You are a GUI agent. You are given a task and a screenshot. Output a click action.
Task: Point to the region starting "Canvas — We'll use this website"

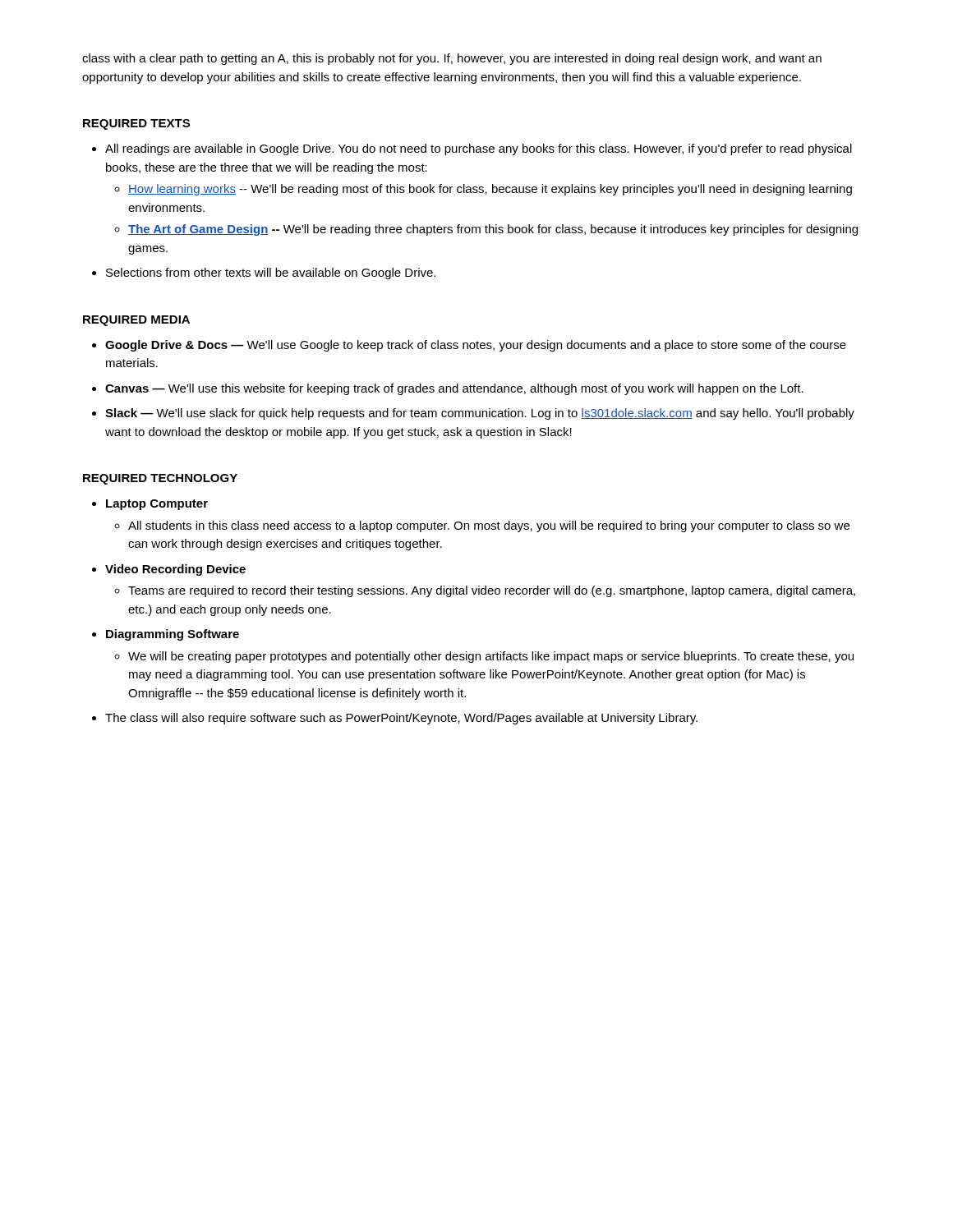455,388
